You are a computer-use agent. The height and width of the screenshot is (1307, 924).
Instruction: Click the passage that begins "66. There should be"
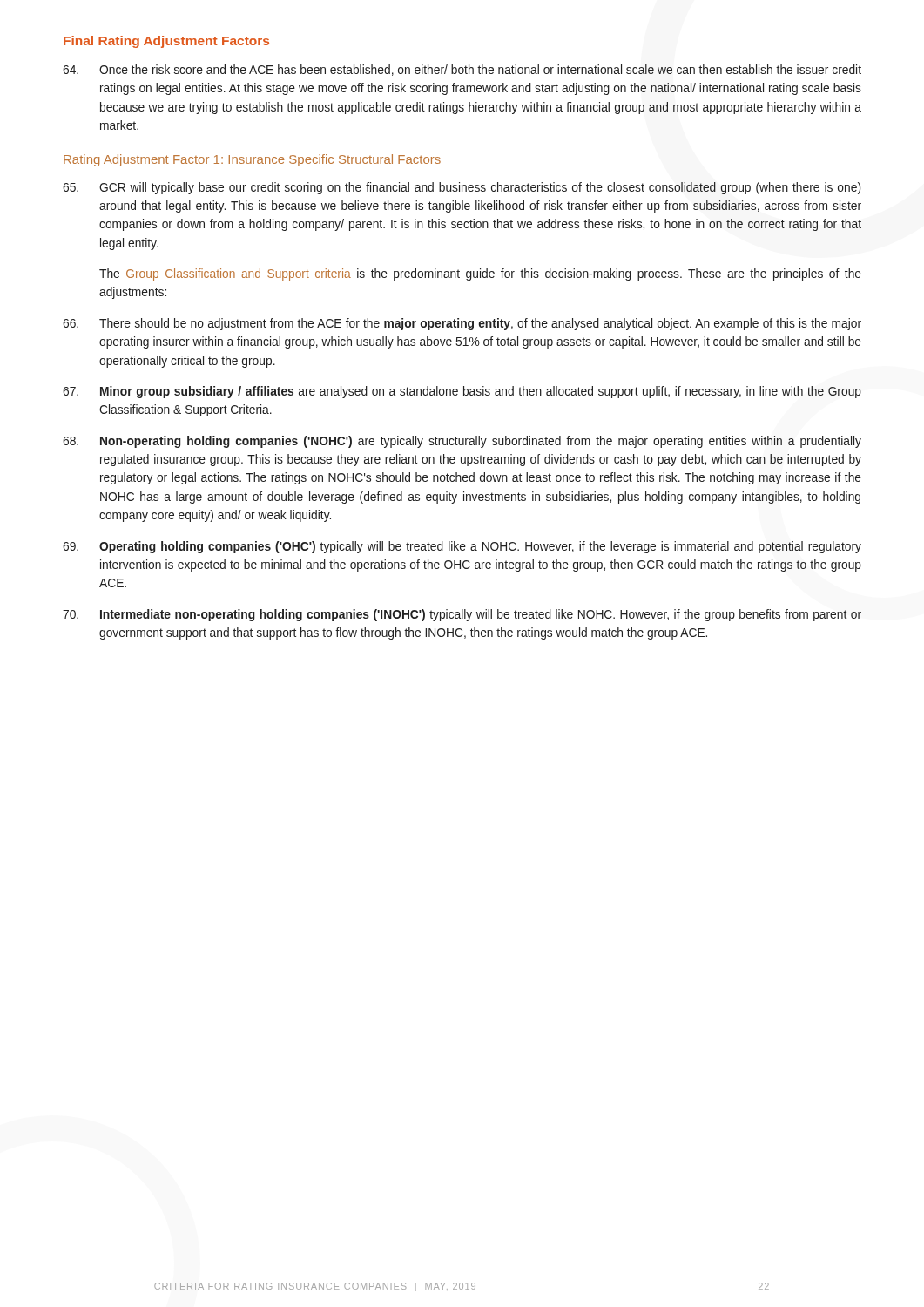coord(462,342)
